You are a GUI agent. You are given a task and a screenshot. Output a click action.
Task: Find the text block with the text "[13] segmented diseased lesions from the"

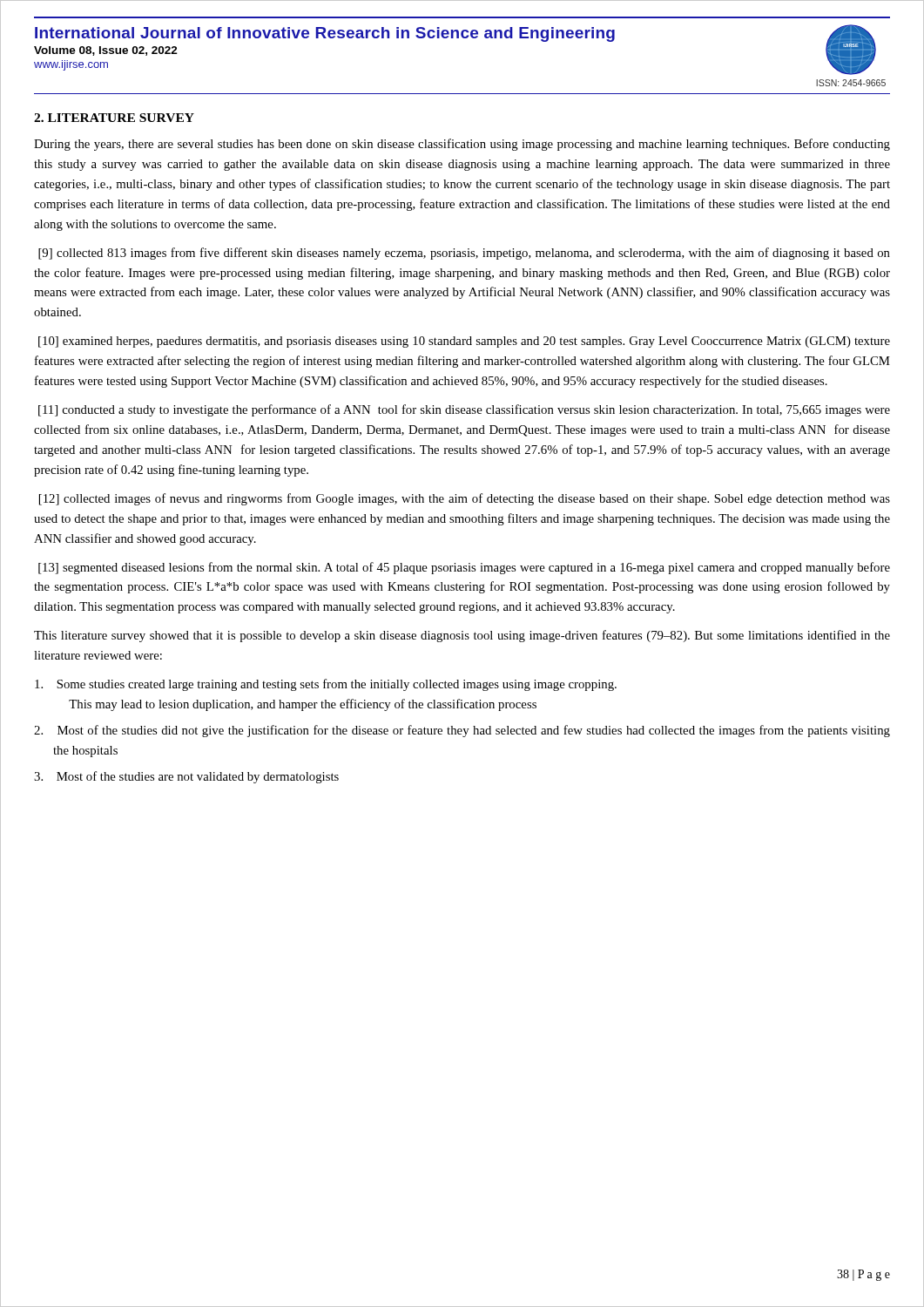pyautogui.click(x=462, y=587)
